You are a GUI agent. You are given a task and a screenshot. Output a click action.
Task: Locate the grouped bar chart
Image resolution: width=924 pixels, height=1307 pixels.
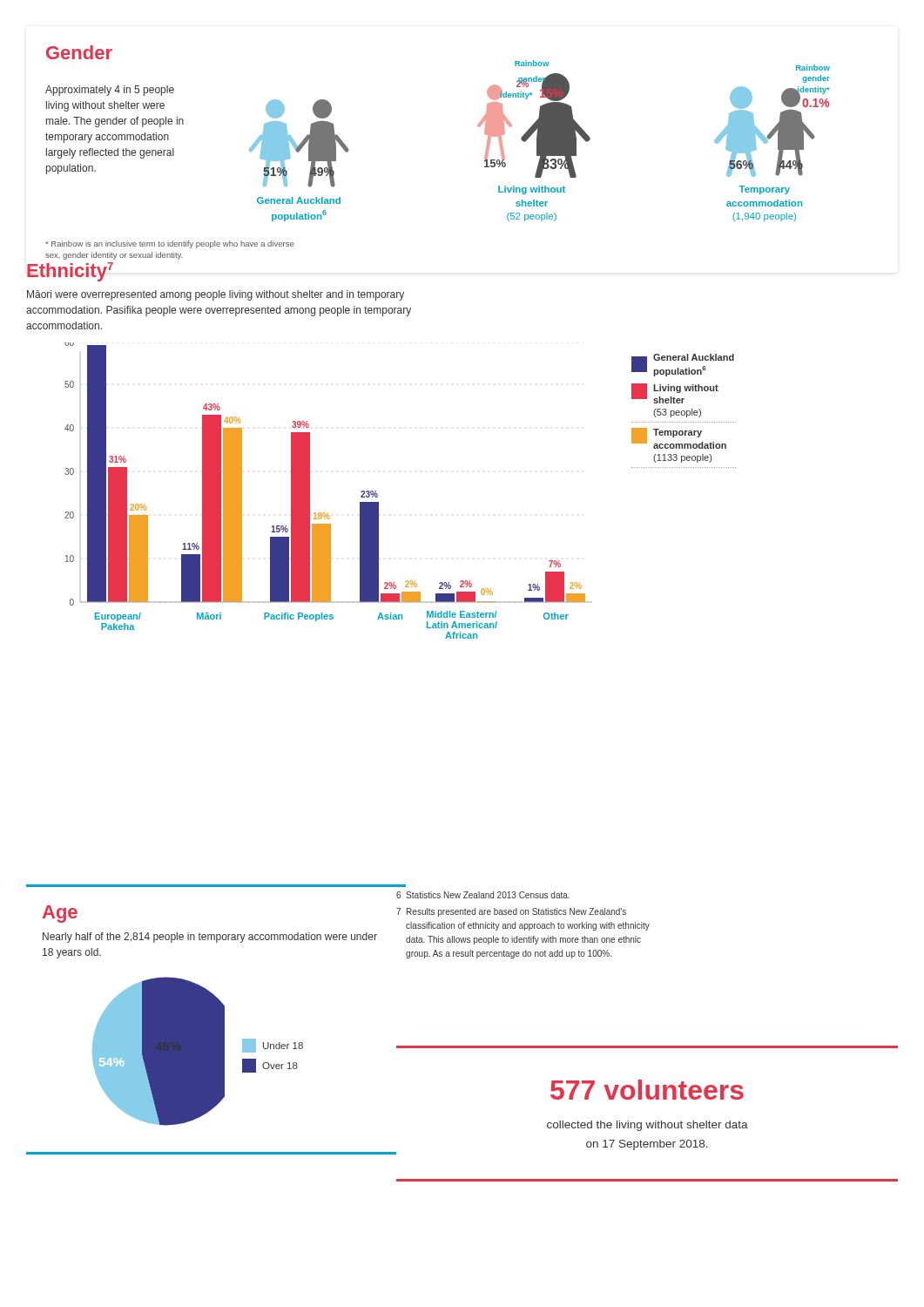[x=462, y=504]
